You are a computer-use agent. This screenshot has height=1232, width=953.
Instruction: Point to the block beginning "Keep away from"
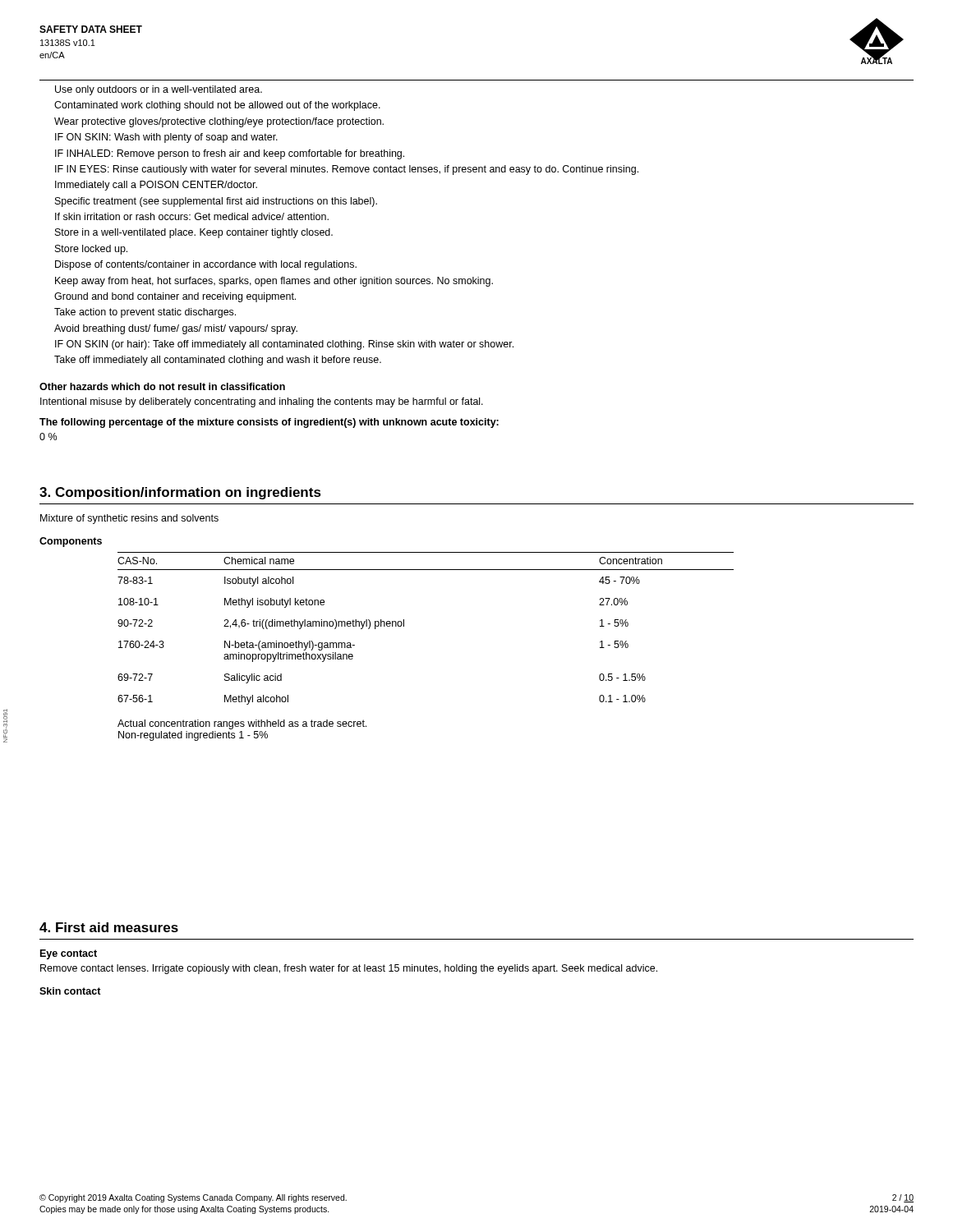pos(274,280)
